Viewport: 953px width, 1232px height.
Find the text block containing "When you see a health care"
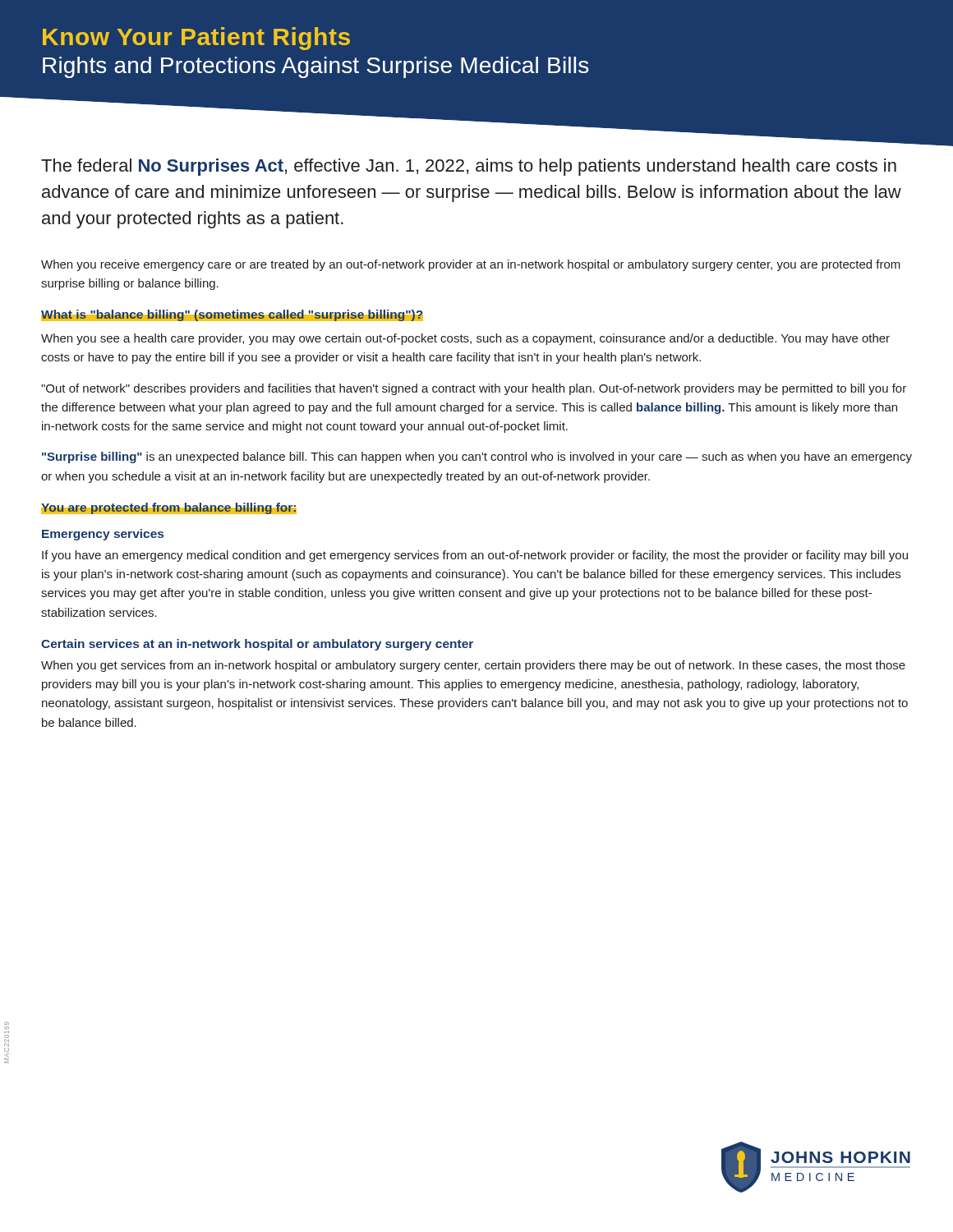(x=465, y=348)
